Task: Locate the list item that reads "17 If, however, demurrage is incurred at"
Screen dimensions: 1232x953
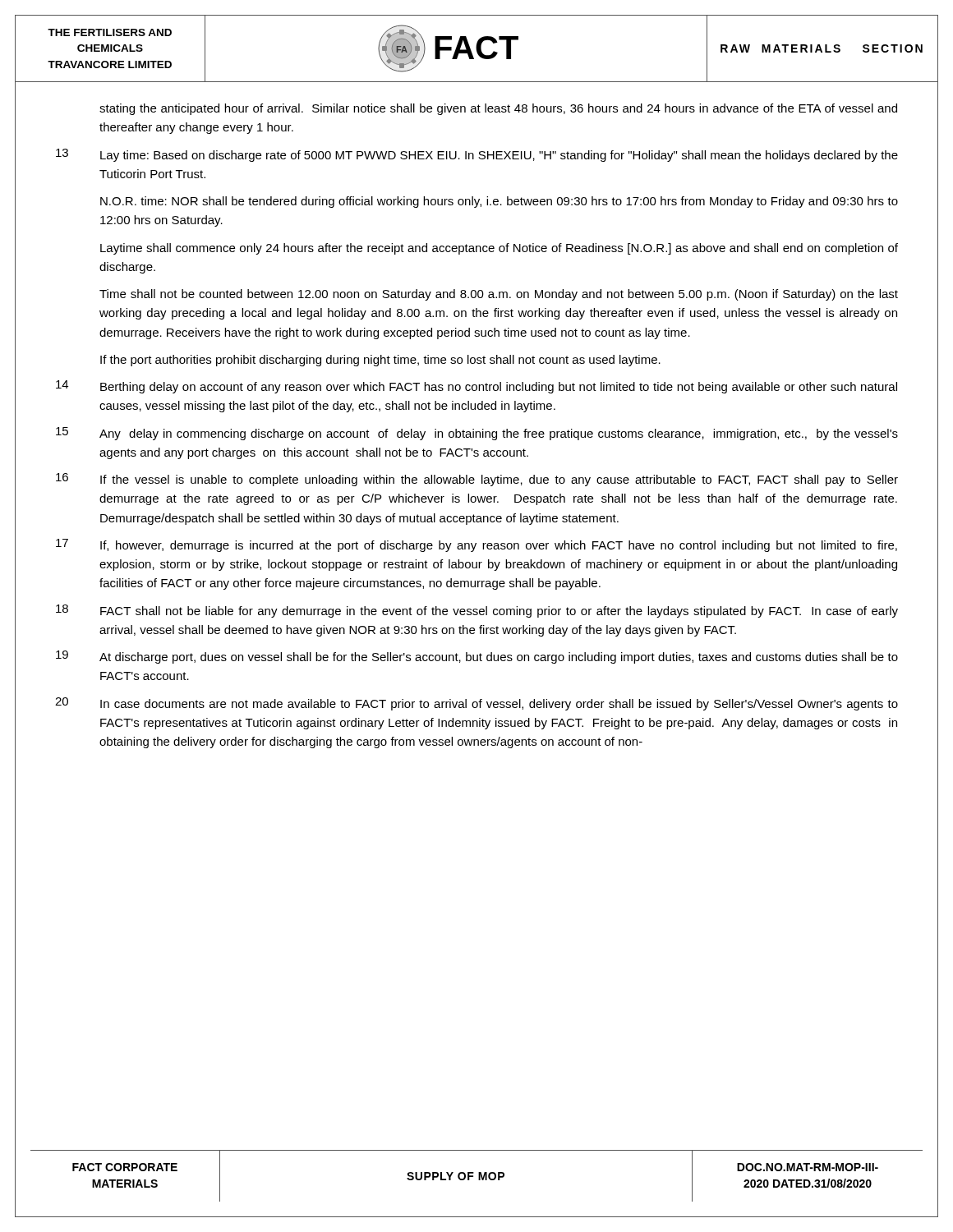Action: (476, 564)
